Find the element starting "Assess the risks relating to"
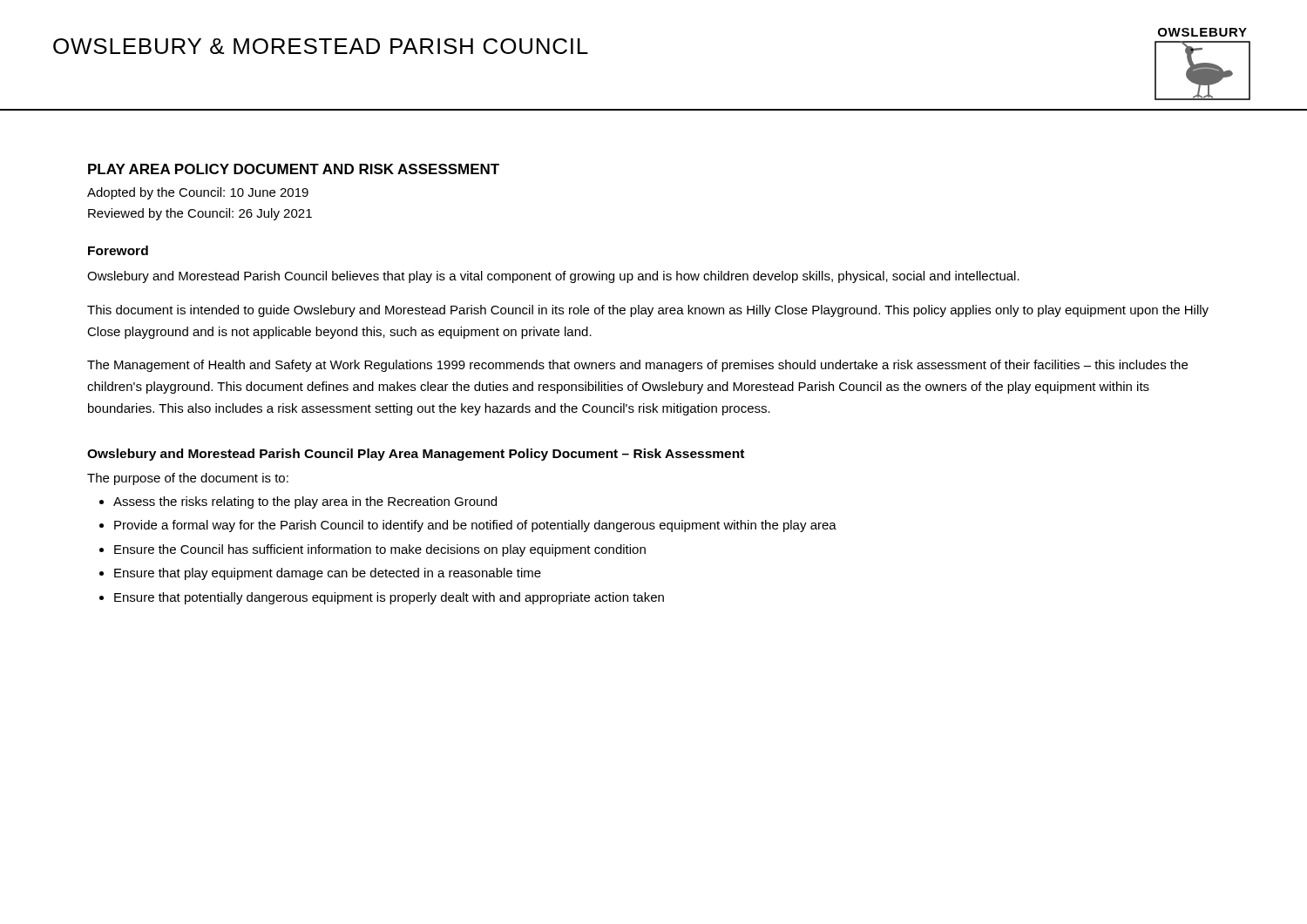 [x=305, y=501]
